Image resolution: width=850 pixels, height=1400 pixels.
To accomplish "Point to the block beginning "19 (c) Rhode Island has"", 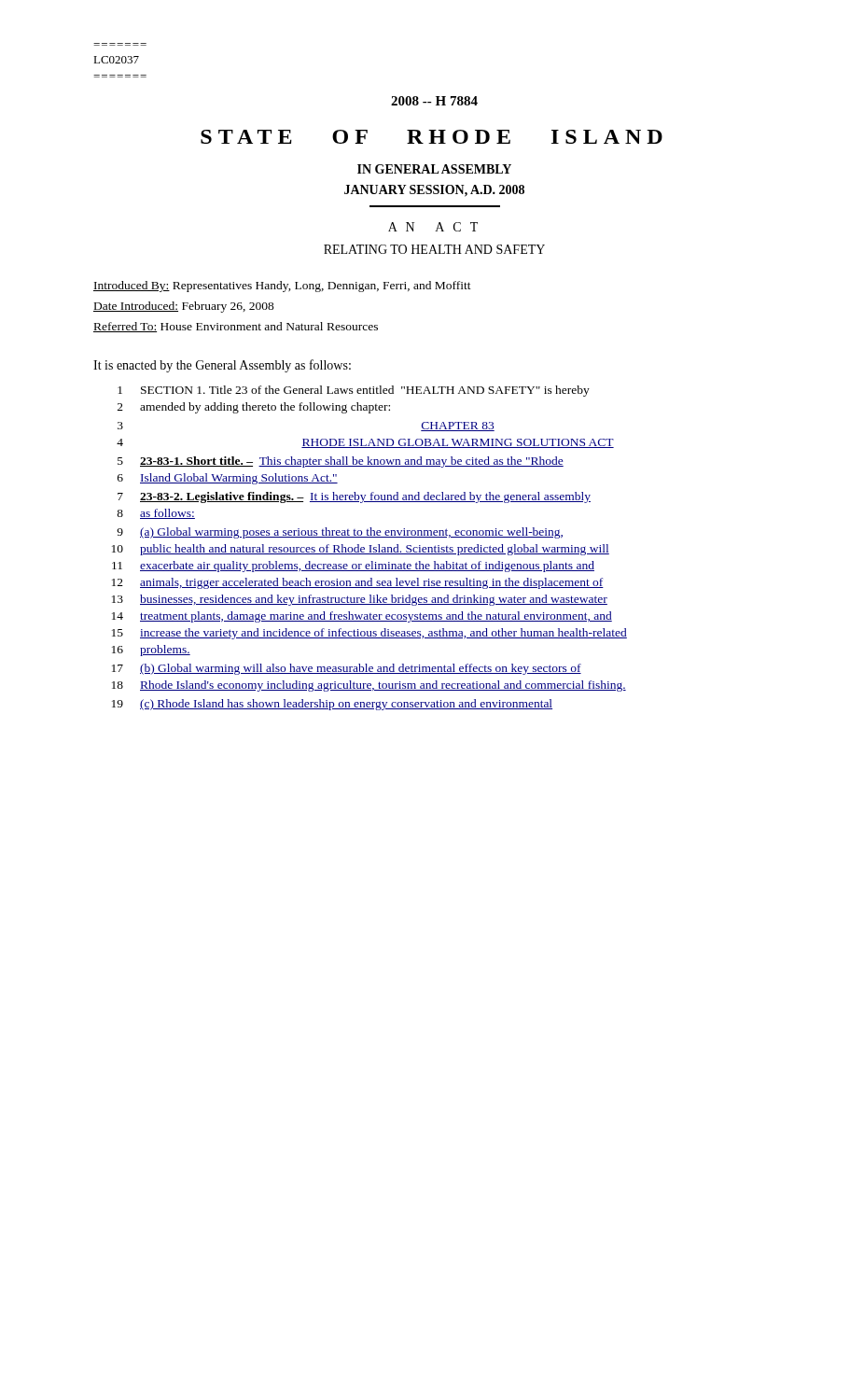I will tap(434, 704).
